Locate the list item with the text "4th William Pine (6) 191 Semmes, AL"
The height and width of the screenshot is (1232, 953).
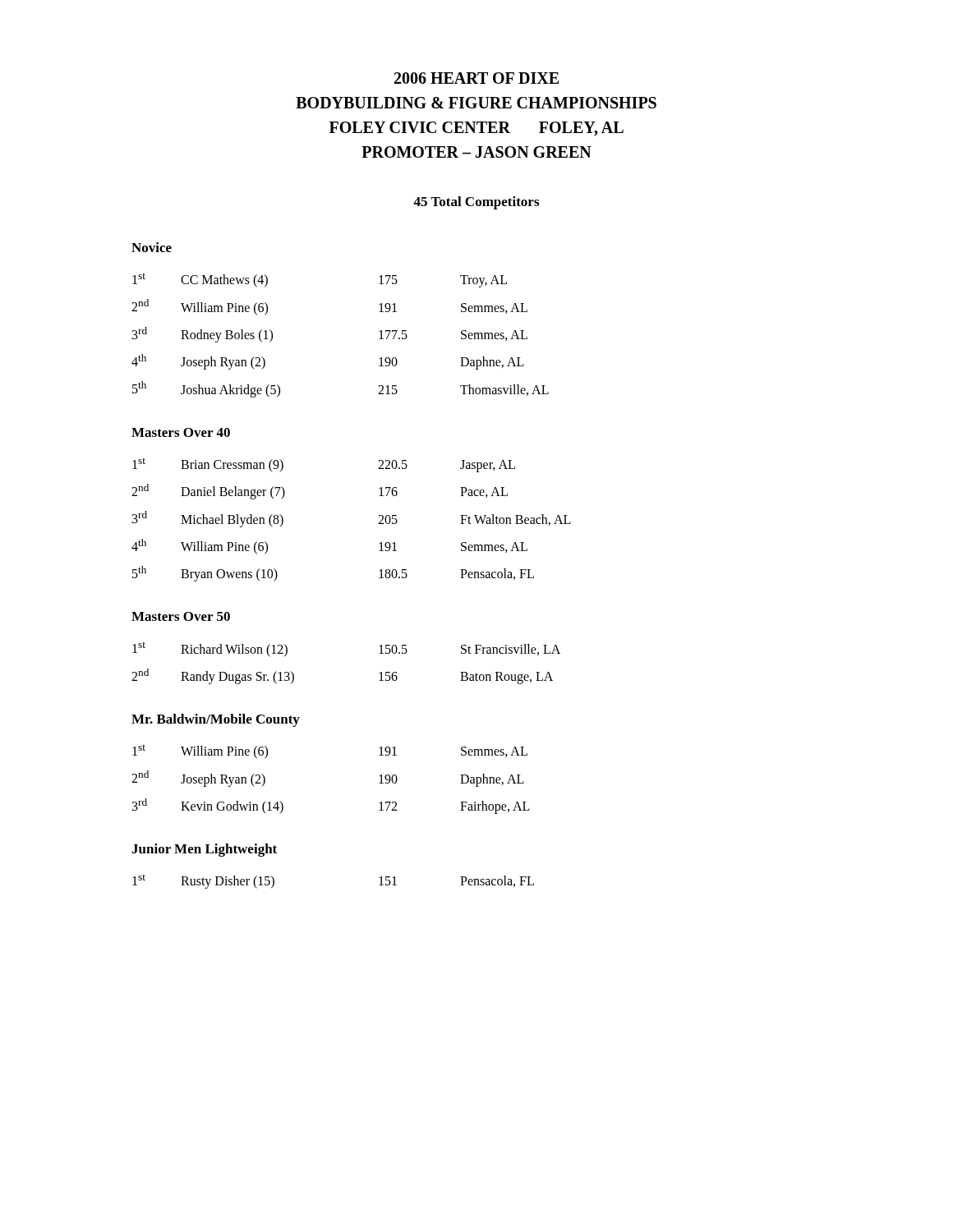(476, 546)
